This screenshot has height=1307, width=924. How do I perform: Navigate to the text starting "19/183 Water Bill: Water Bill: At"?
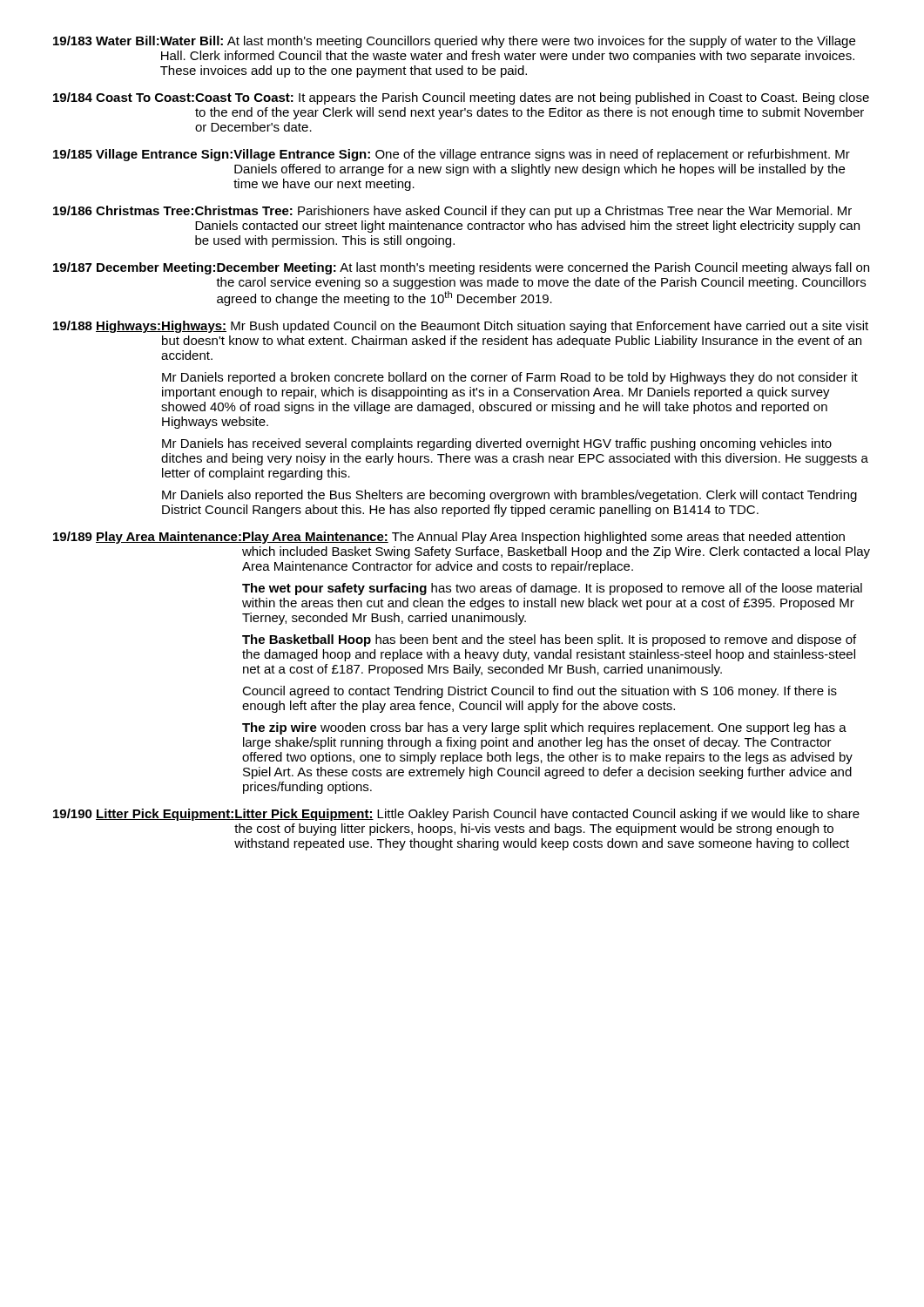(462, 55)
